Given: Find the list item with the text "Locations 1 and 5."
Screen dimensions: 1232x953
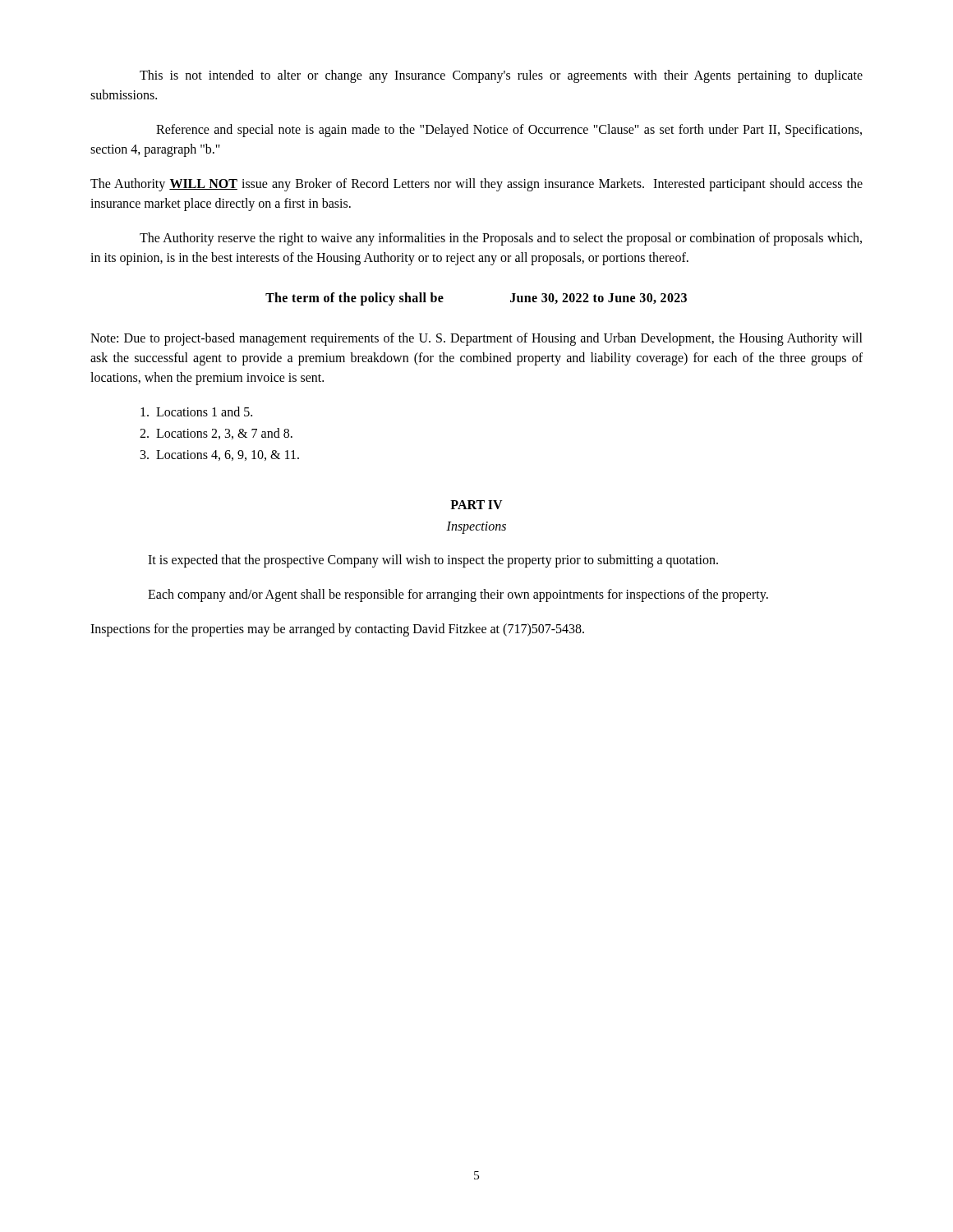Looking at the screenshot, I should click(196, 412).
